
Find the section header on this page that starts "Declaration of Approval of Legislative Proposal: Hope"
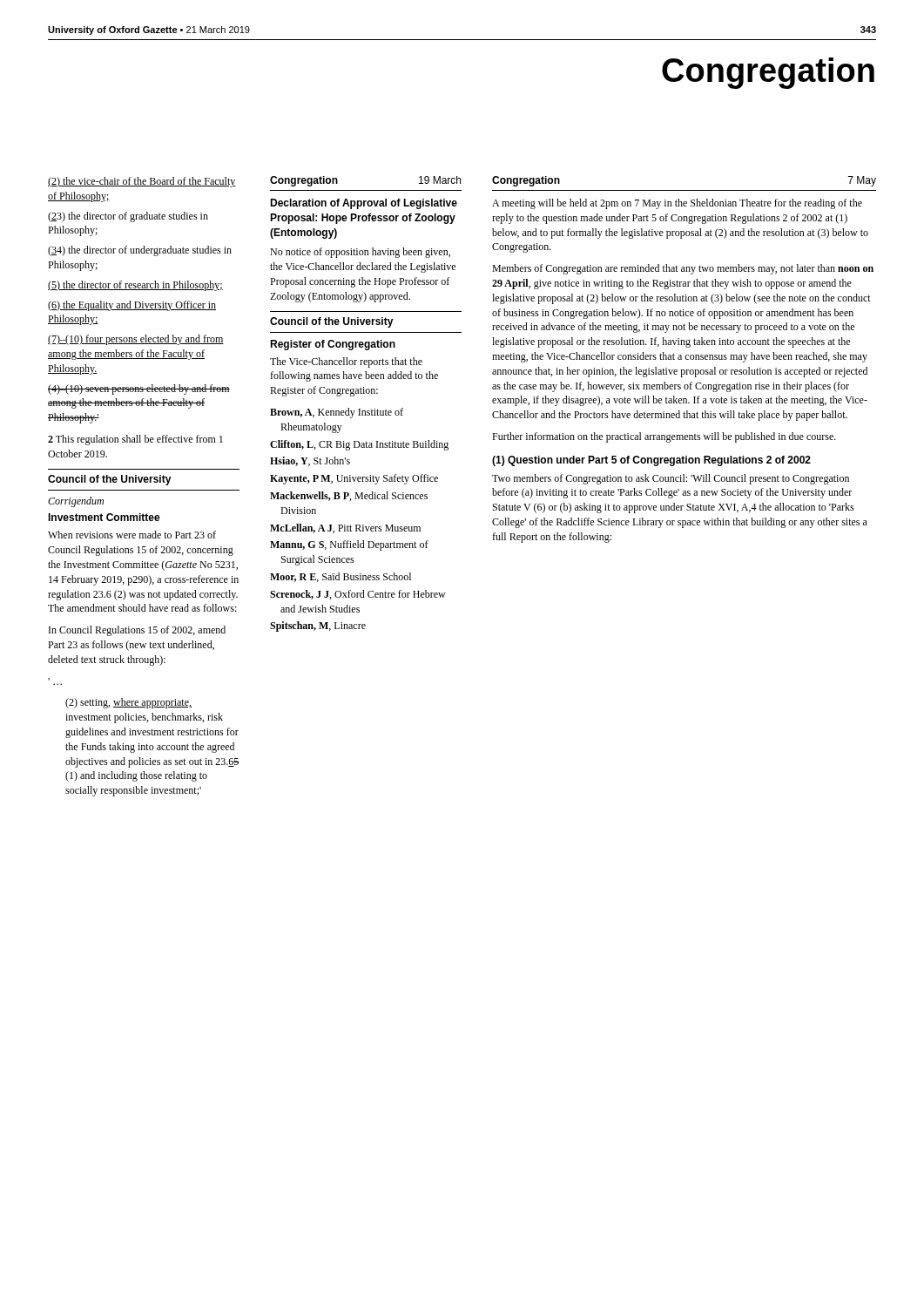point(364,218)
